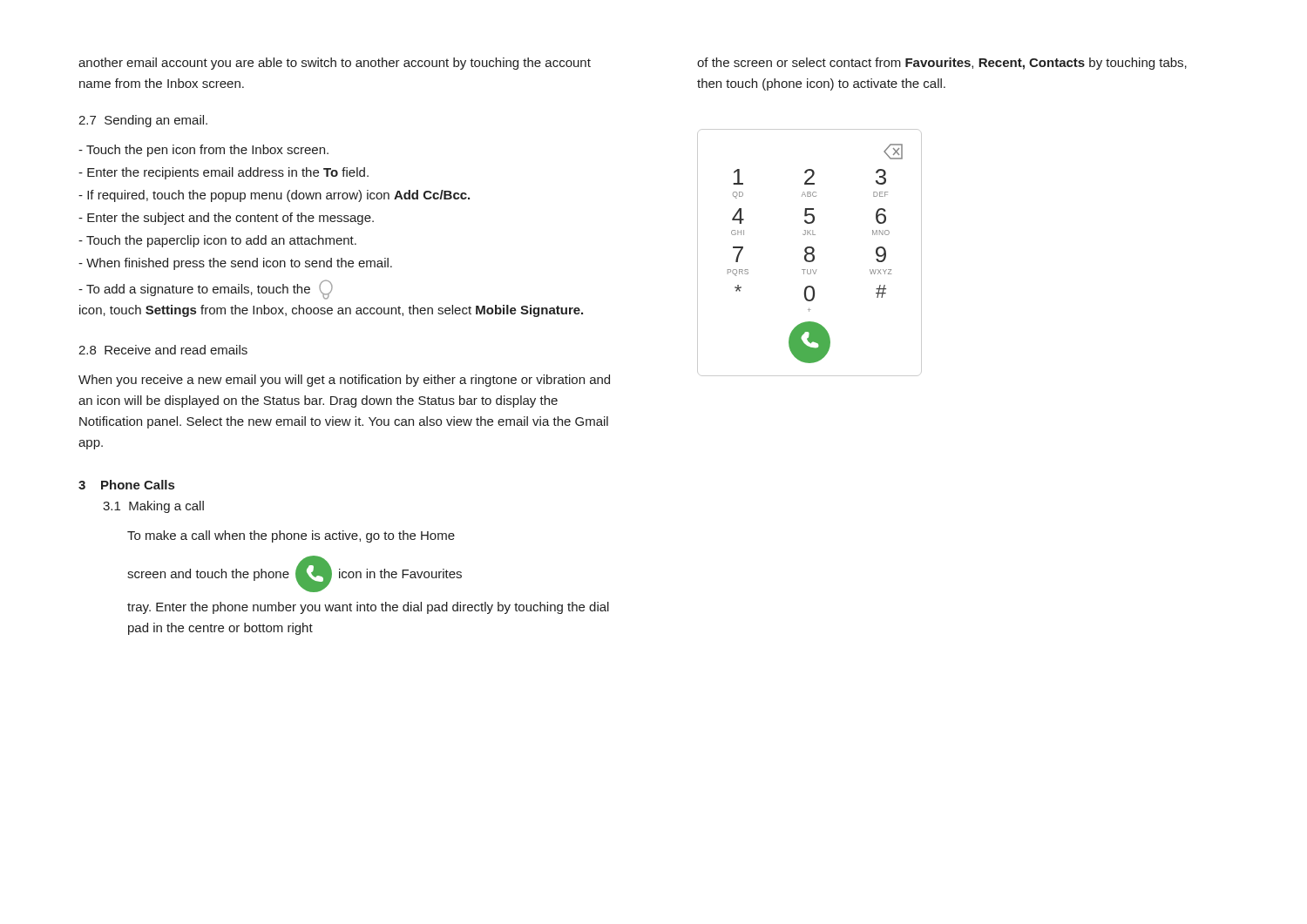
Task: Point to the region starting "When you receive a new email"
Action: pos(345,411)
